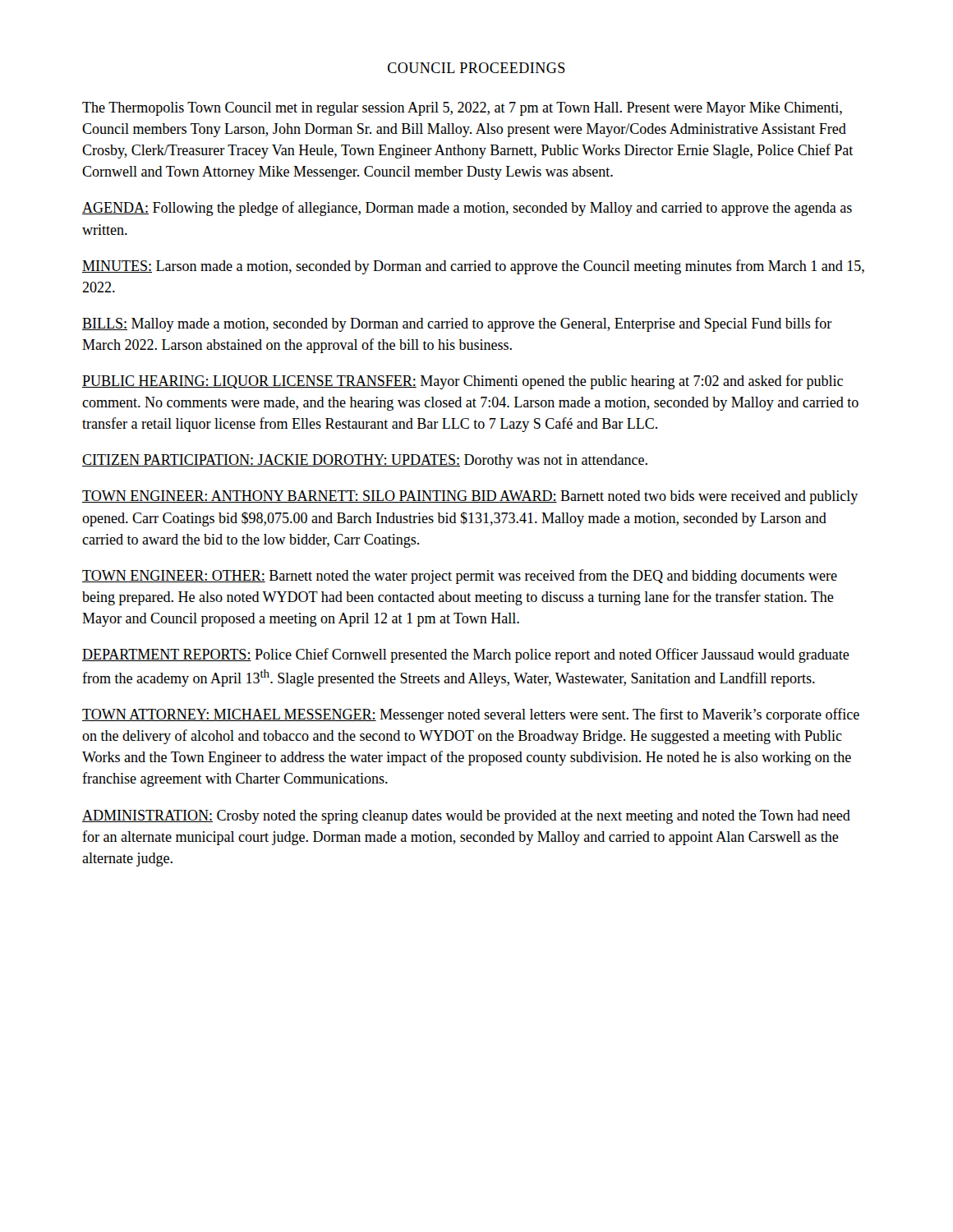Viewport: 953px width, 1232px height.
Task: Select the text block containing "TOWN ENGINEER: ANTHONY"
Action: pyautogui.click(x=470, y=518)
